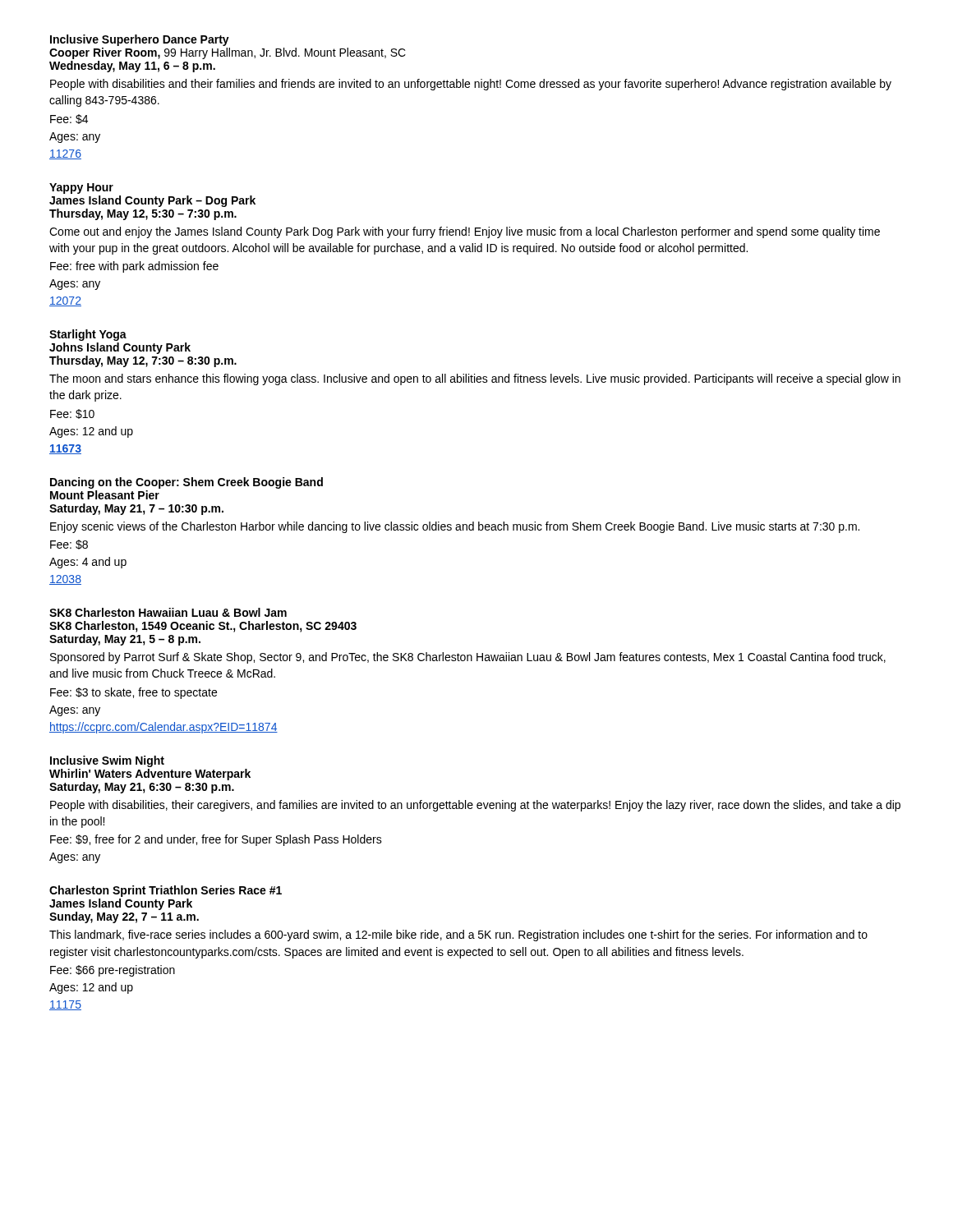Click on the text block starting "SK8 Charleston Hawaiian"
953x1232 pixels.
[x=476, y=671]
